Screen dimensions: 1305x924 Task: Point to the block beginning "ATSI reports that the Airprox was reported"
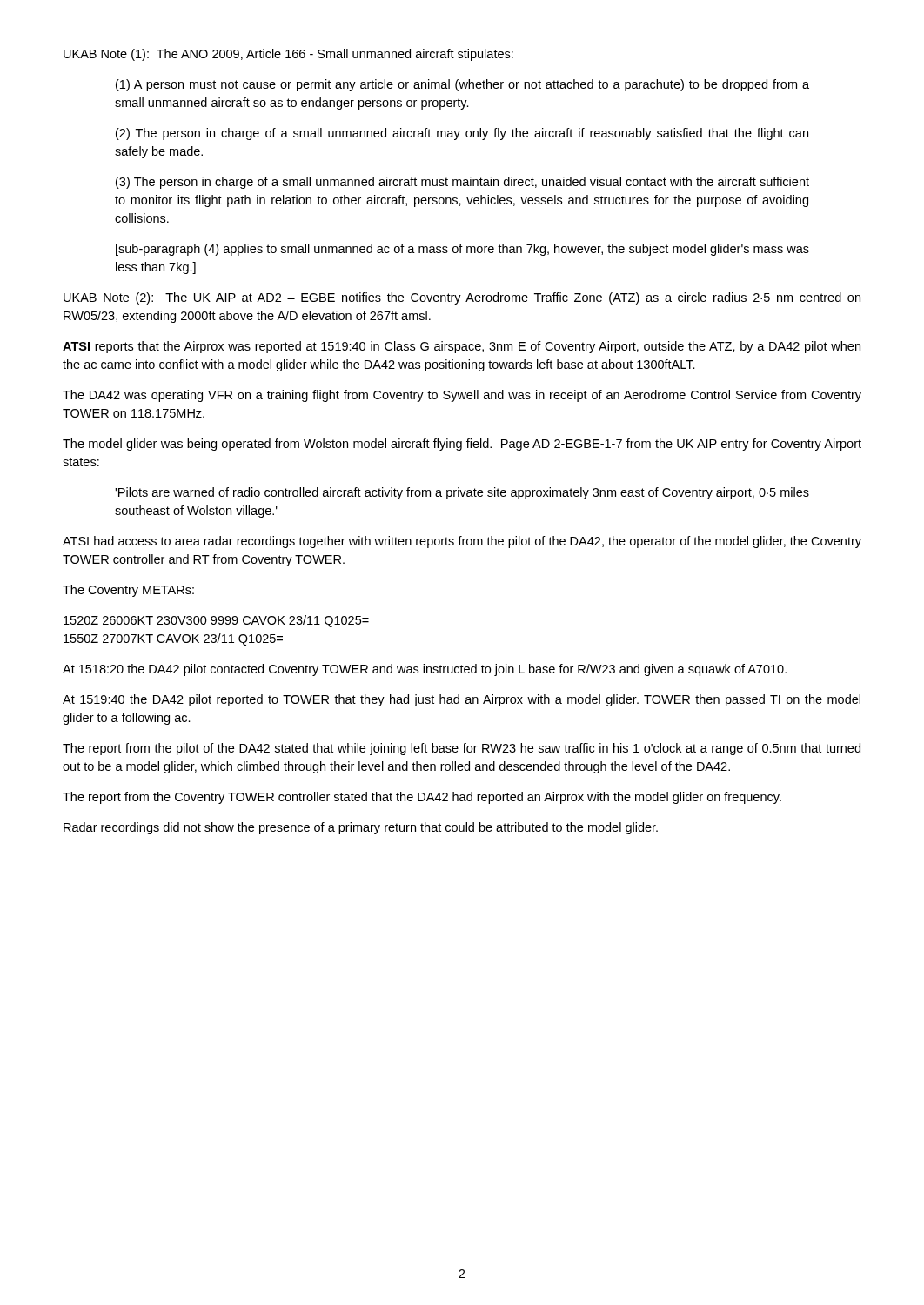tap(462, 356)
